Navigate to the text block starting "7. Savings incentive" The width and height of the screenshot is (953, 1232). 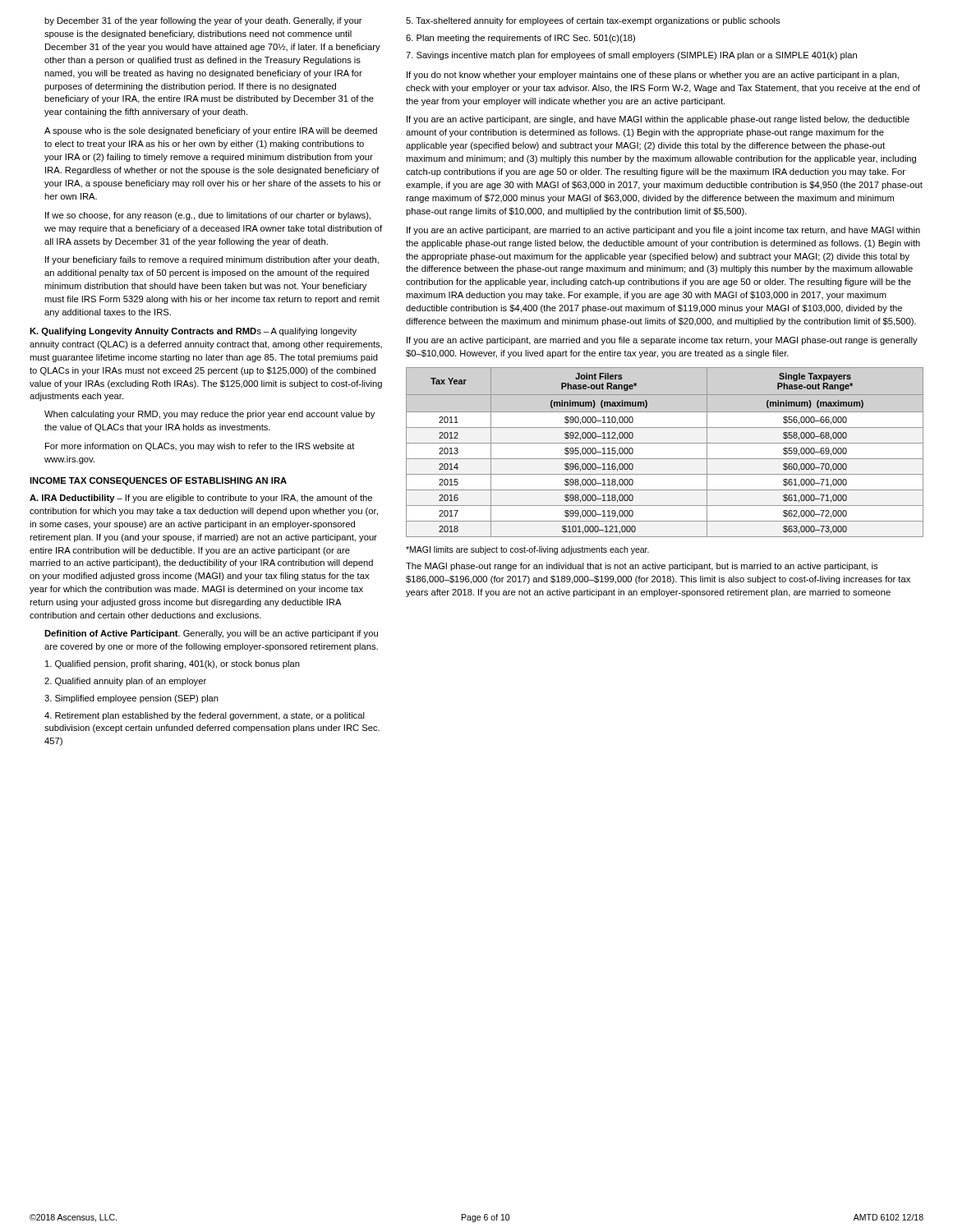(665, 56)
